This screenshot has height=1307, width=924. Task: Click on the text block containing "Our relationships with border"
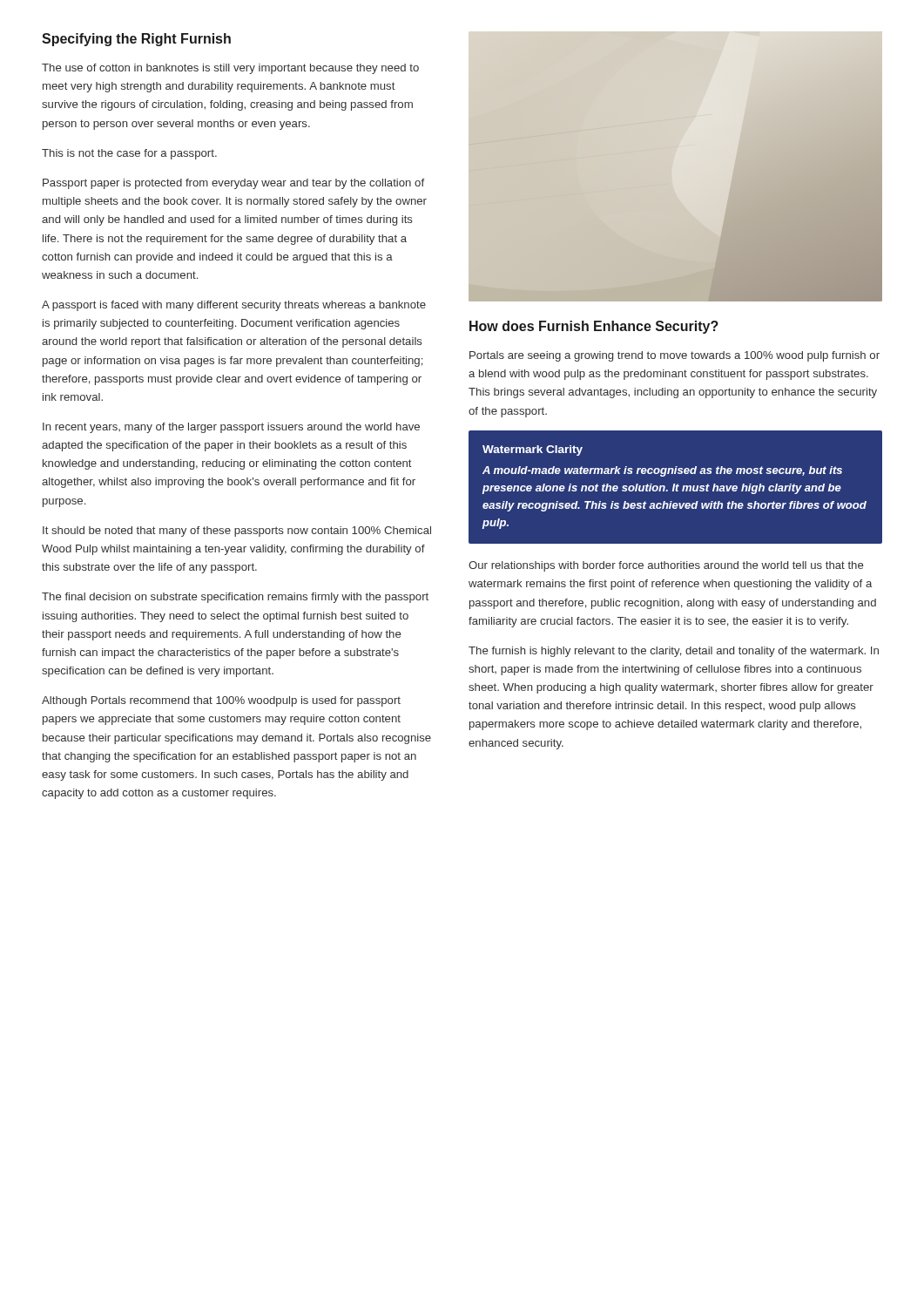pyautogui.click(x=675, y=593)
